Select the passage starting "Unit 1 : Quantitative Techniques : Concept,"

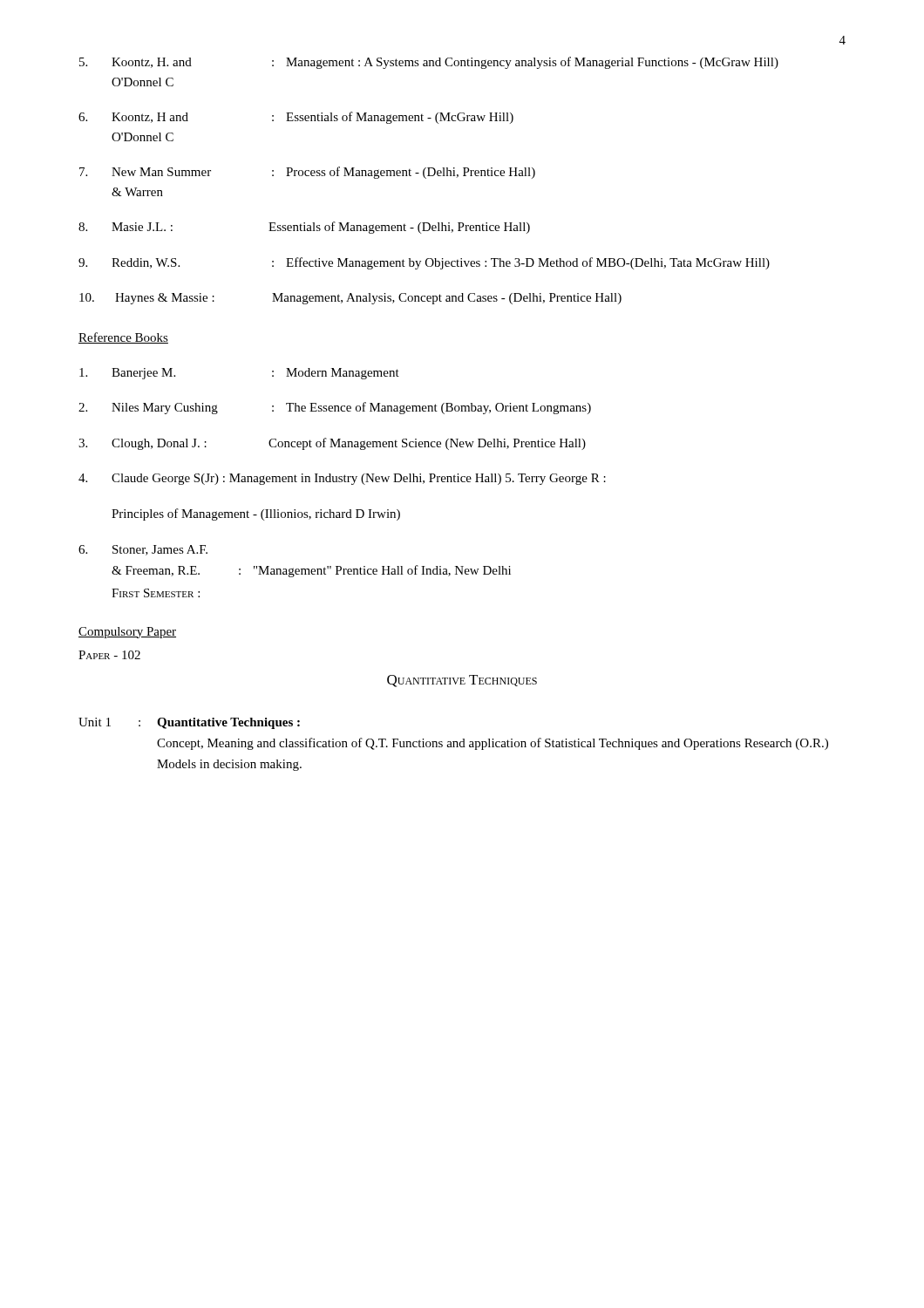click(462, 743)
